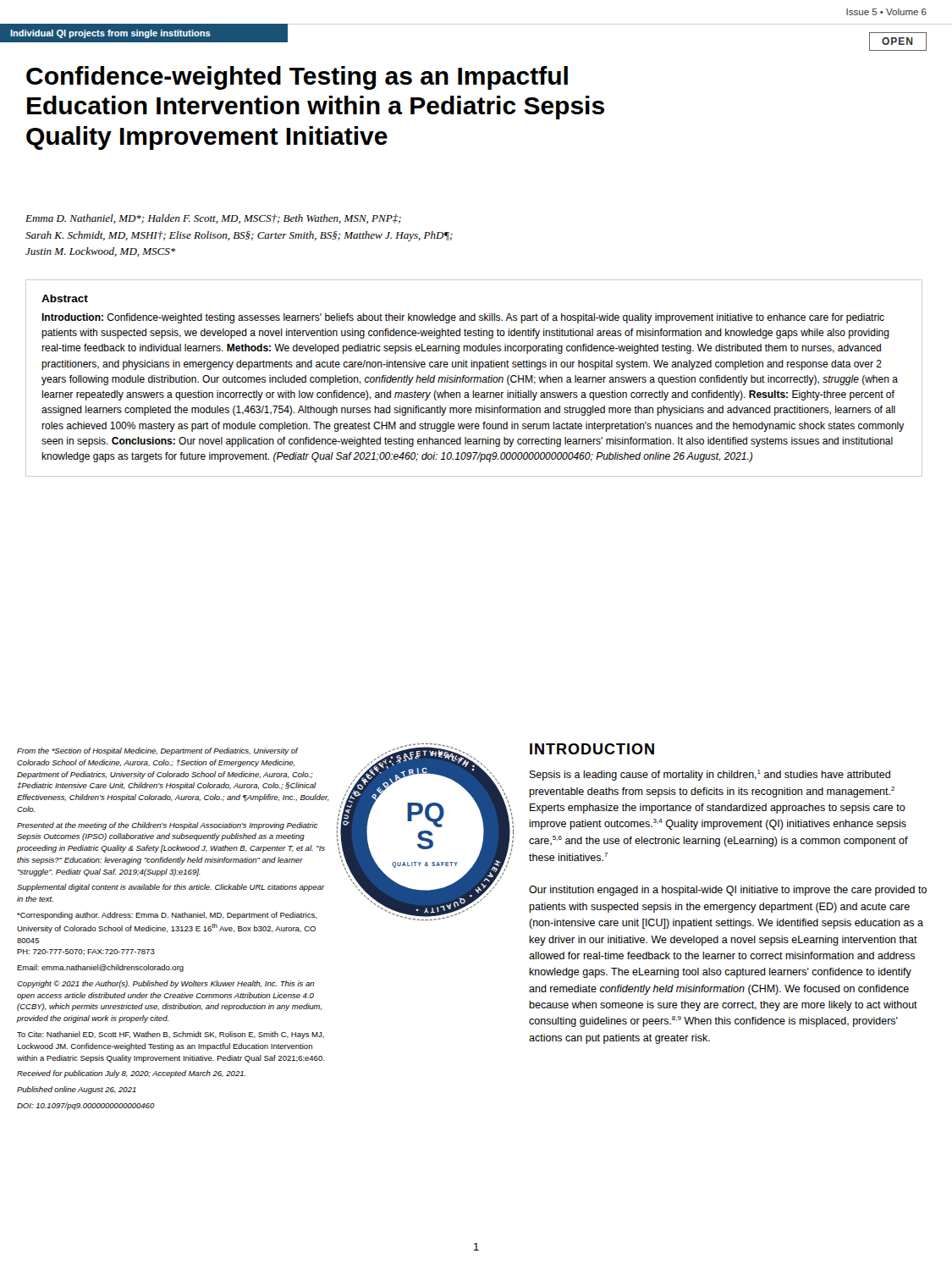Select the element starting "Published online August"

coord(77,1089)
